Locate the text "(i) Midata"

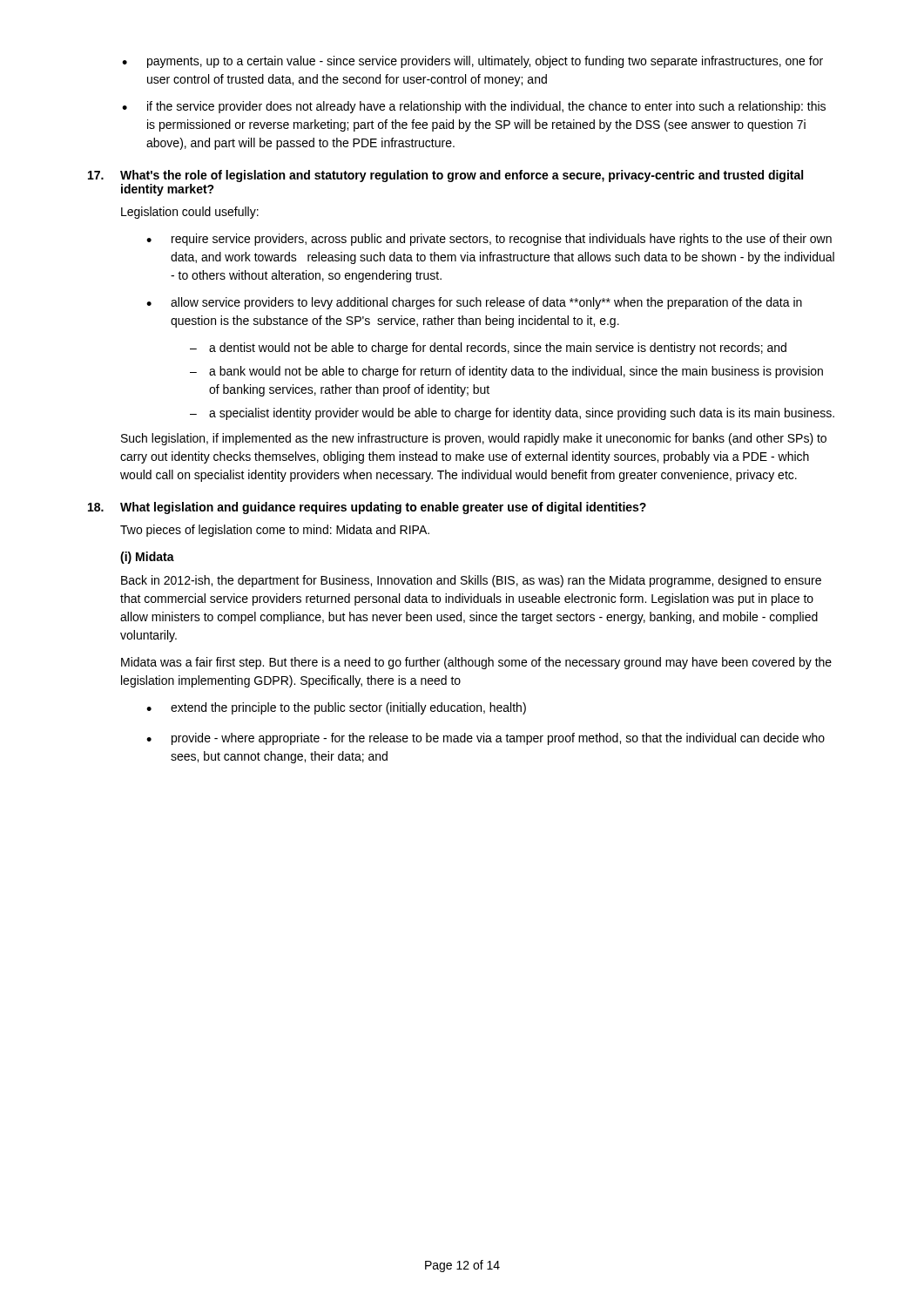click(x=147, y=557)
